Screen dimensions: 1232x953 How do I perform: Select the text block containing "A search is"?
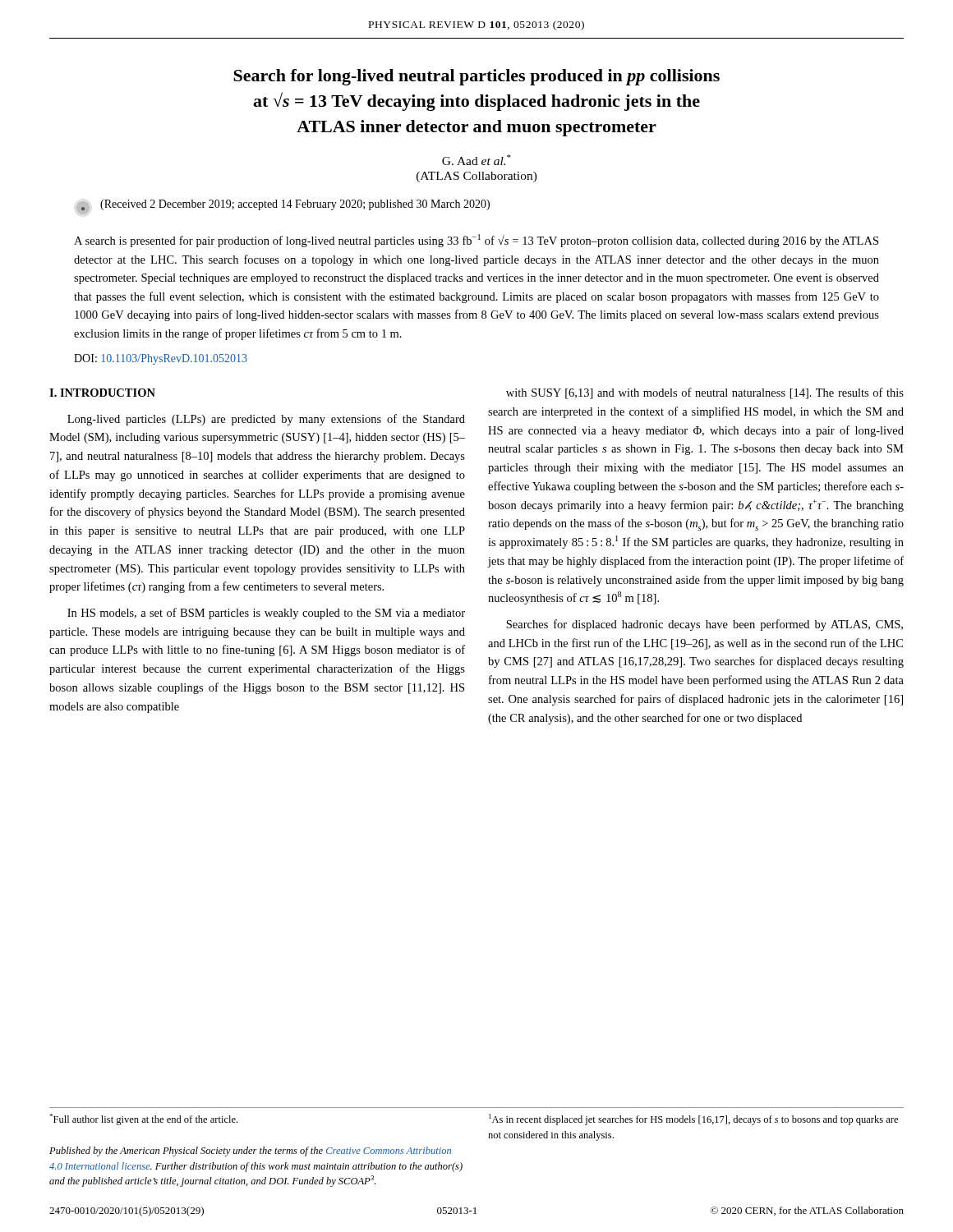tap(476, 286)
